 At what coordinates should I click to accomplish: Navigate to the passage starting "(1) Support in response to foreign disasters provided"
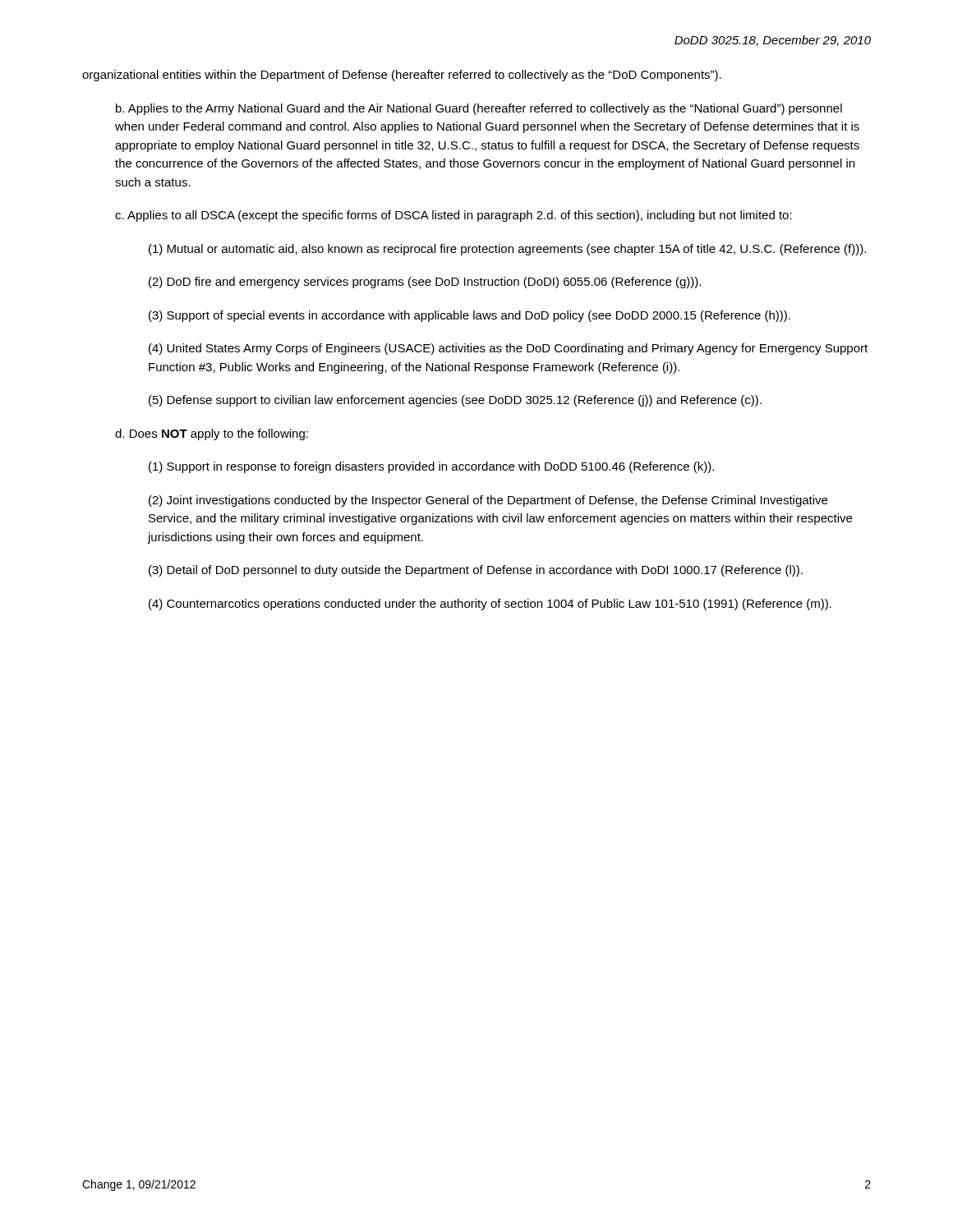coord(431,466)
